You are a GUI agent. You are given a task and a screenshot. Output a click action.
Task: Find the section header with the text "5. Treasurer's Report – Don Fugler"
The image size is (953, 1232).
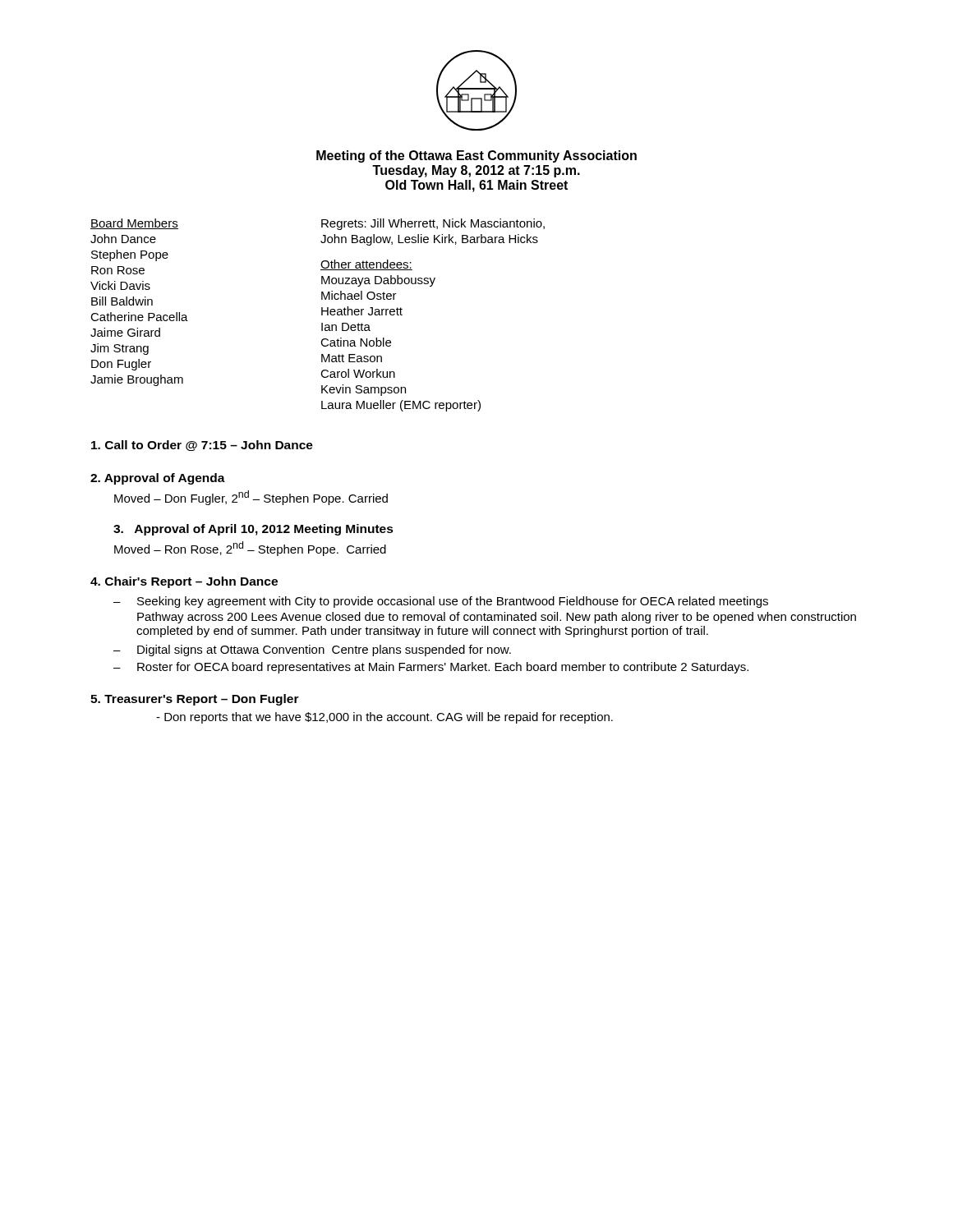click(x=194, y=699)
